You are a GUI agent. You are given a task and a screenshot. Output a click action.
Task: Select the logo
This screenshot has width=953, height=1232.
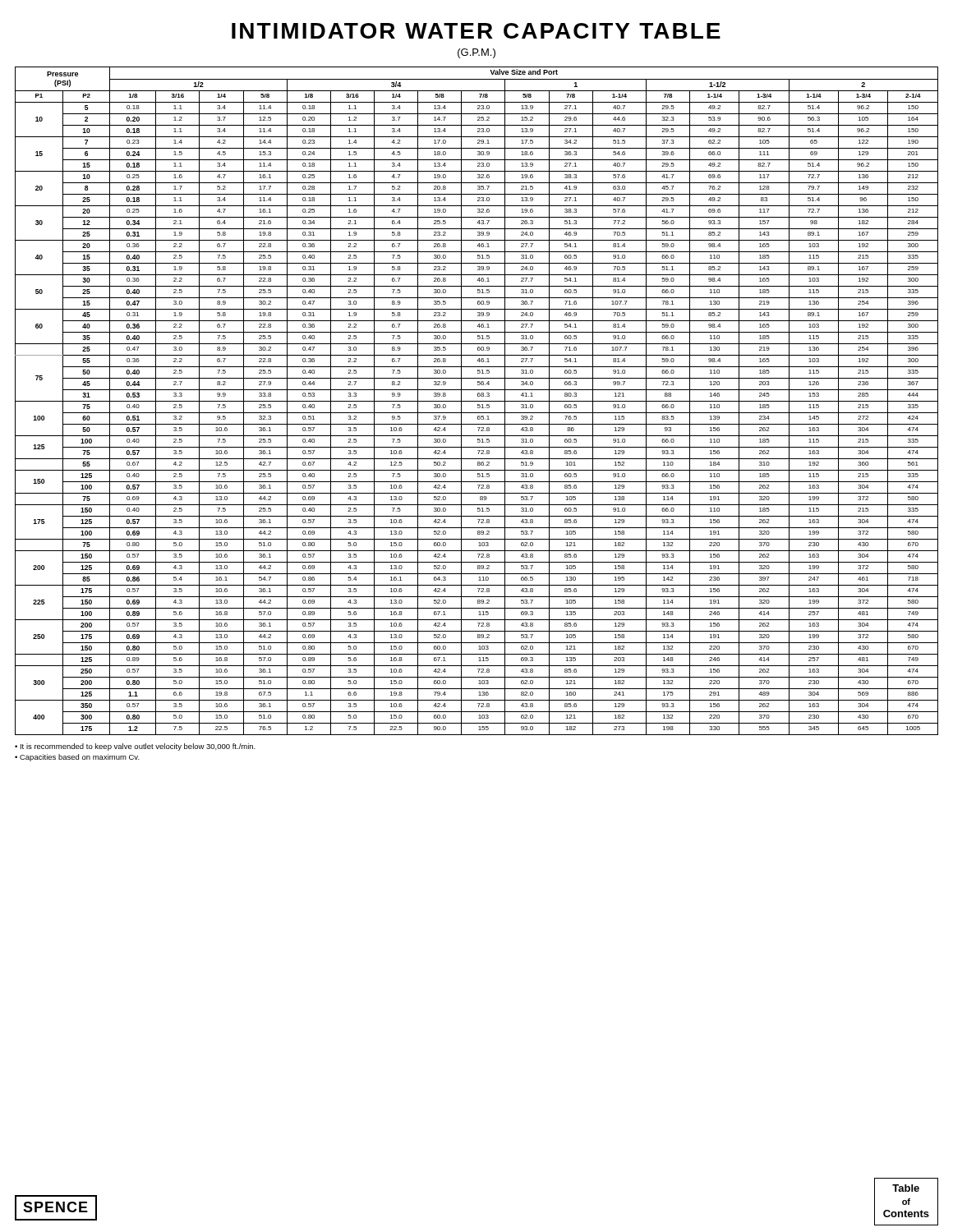(x=56, y=1208)
